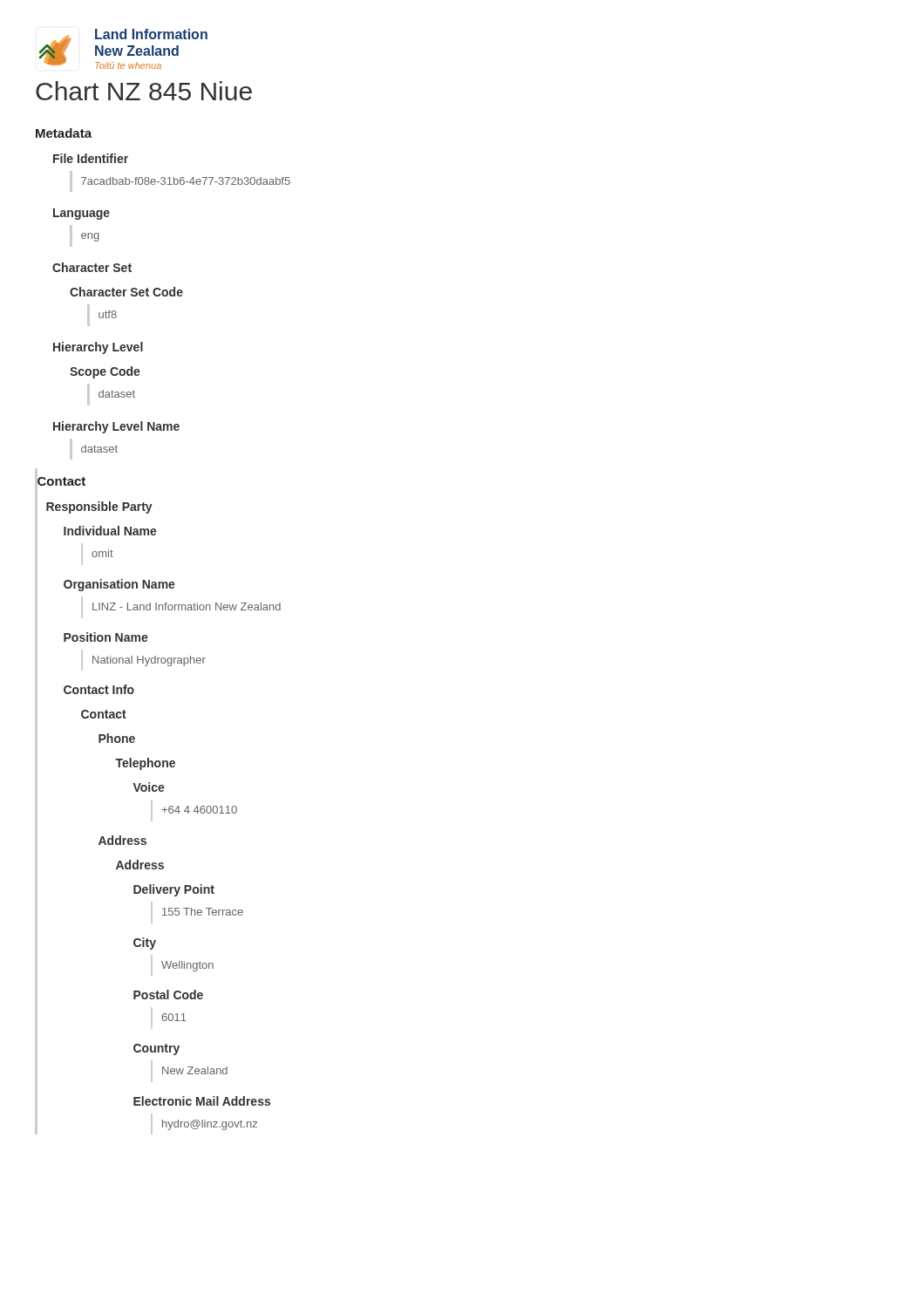Point to the text starting "Responsible Party"

click(99, 507)
